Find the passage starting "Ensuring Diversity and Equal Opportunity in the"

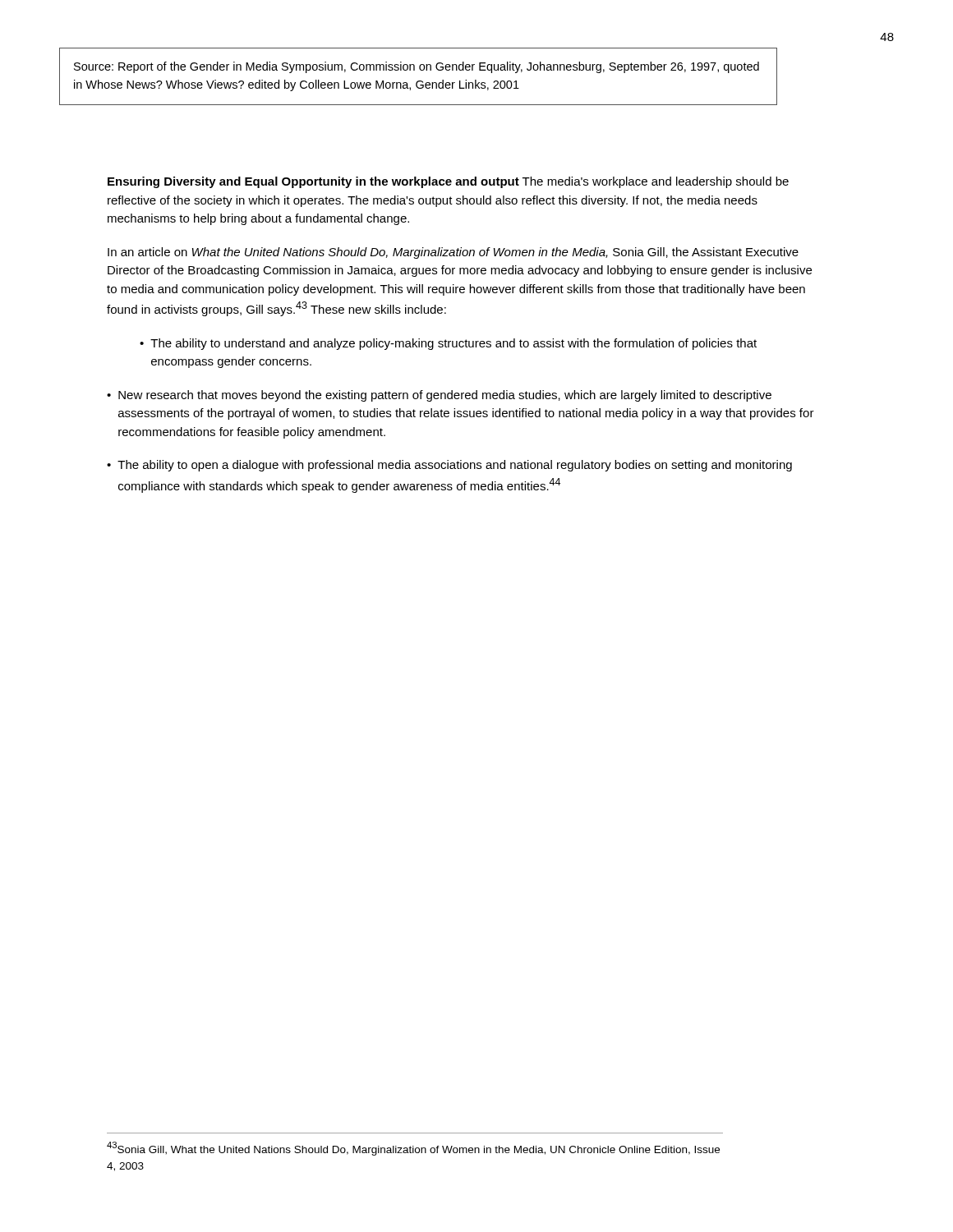click(x=448, y=200)
